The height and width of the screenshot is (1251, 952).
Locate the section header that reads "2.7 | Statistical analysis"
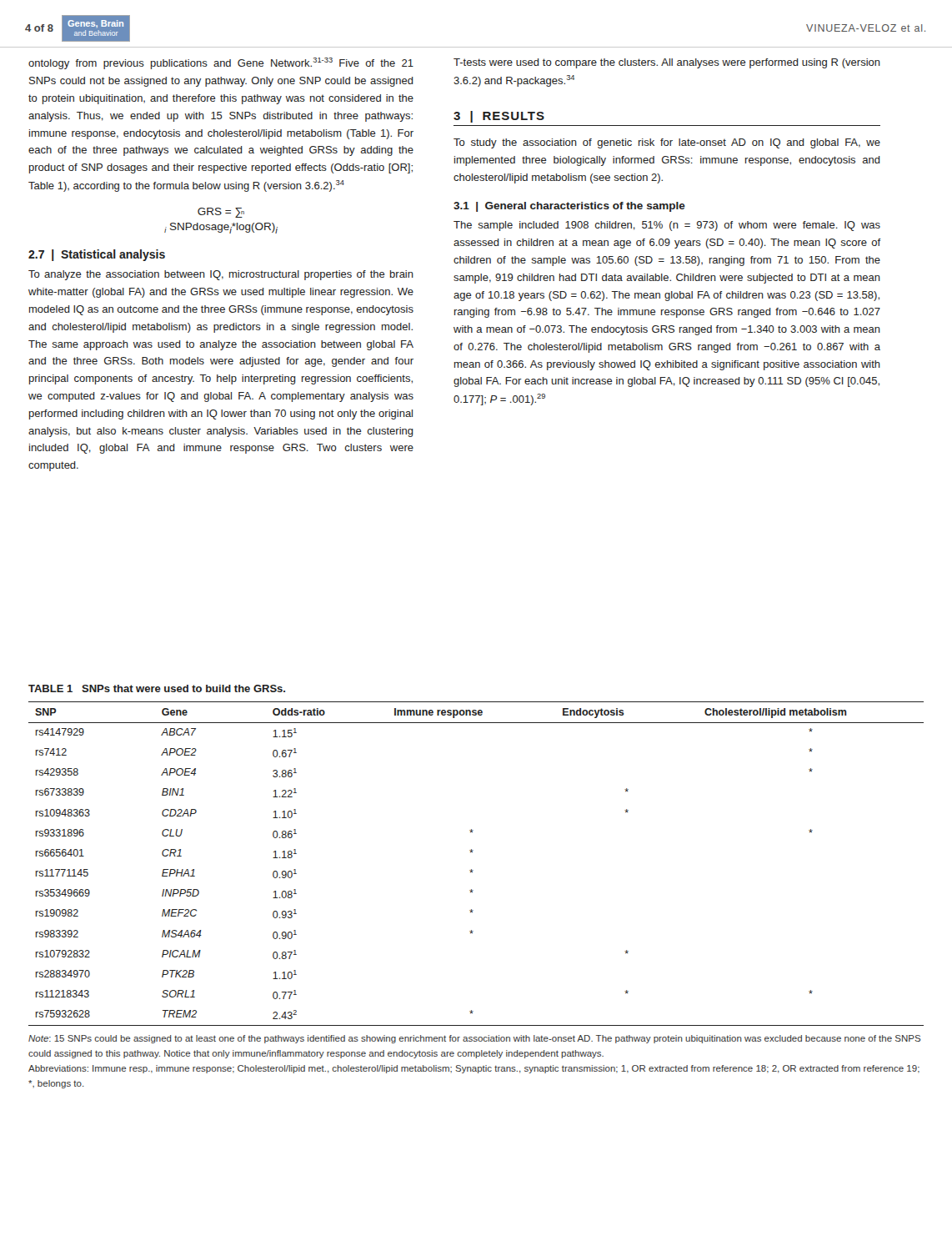tap(97, 255)
